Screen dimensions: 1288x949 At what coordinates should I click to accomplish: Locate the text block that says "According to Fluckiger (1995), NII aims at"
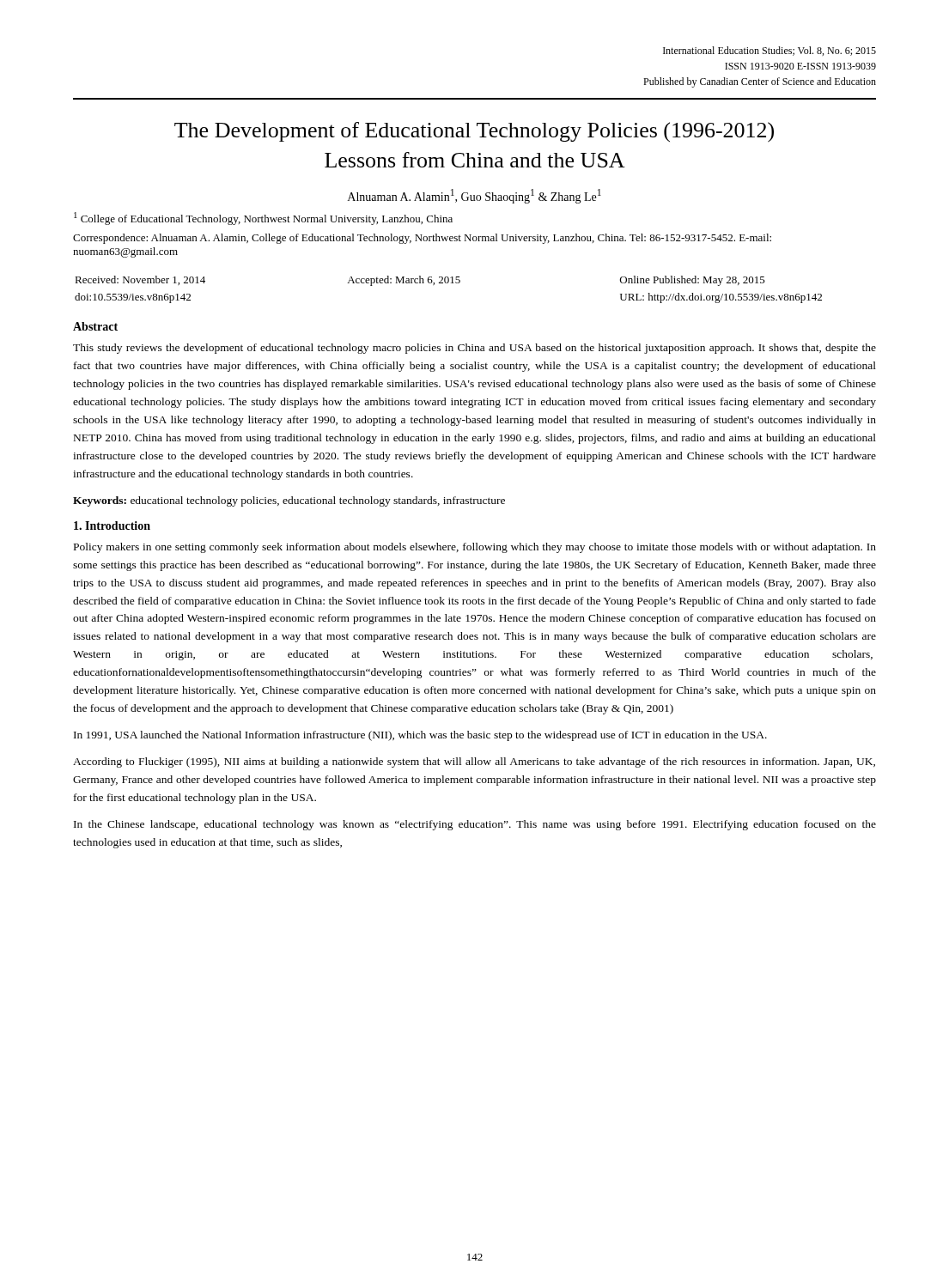tap(474, 779)
